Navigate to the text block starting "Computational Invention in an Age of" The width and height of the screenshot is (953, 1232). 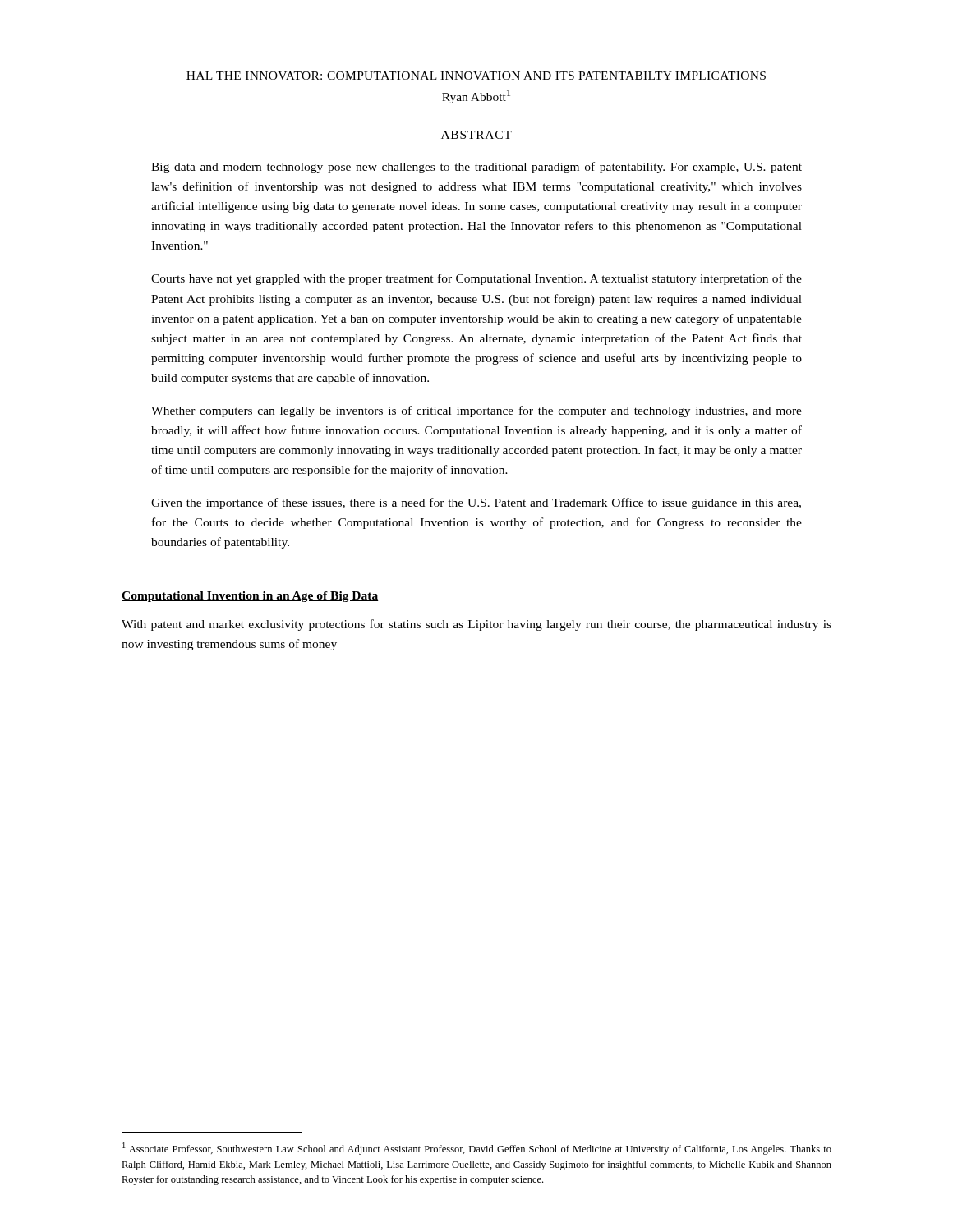click(x=250, y=595)
